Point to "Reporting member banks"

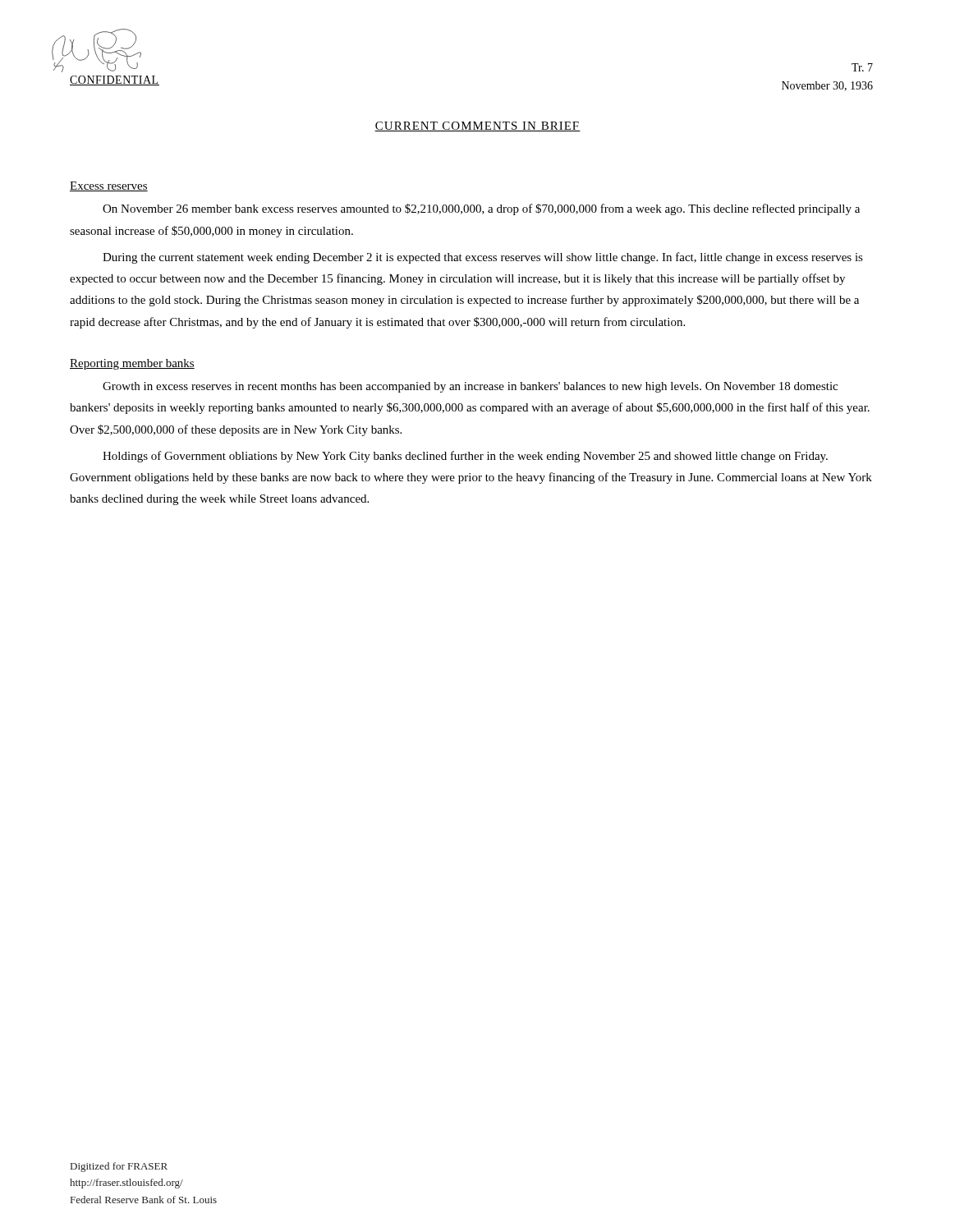(132, 363)
